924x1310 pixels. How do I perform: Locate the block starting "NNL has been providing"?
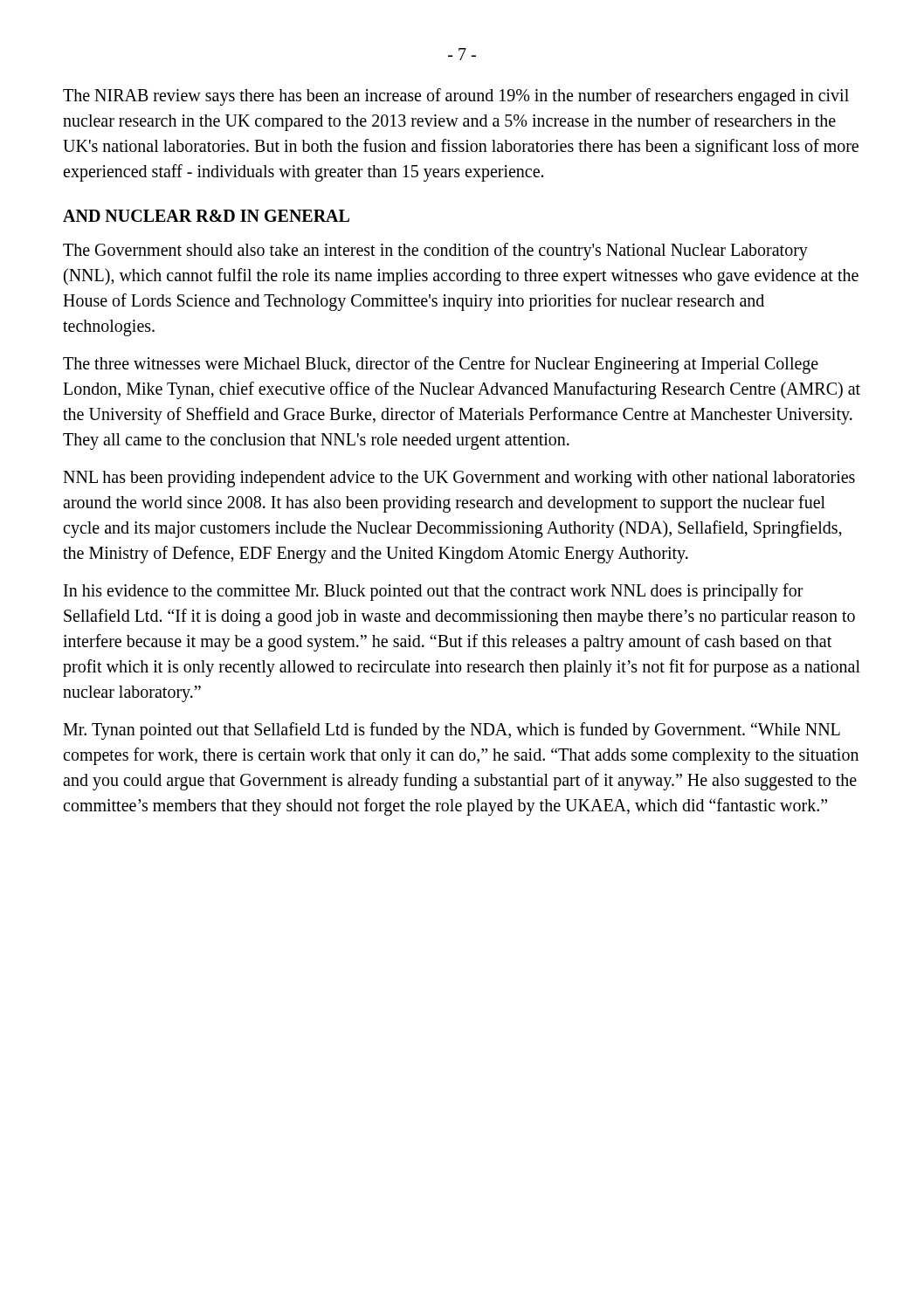point(459,515)
